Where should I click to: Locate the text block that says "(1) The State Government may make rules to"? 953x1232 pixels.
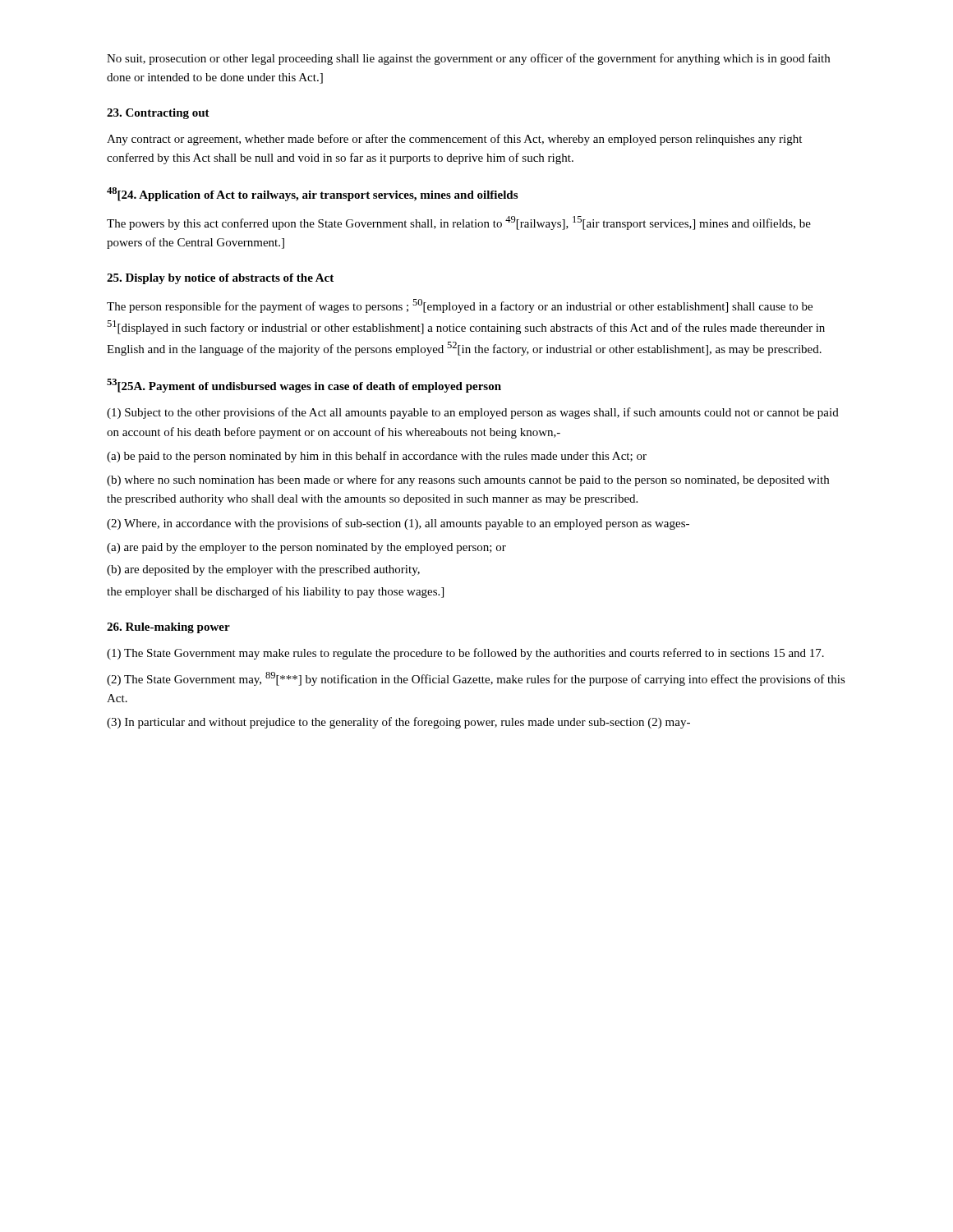466,653
